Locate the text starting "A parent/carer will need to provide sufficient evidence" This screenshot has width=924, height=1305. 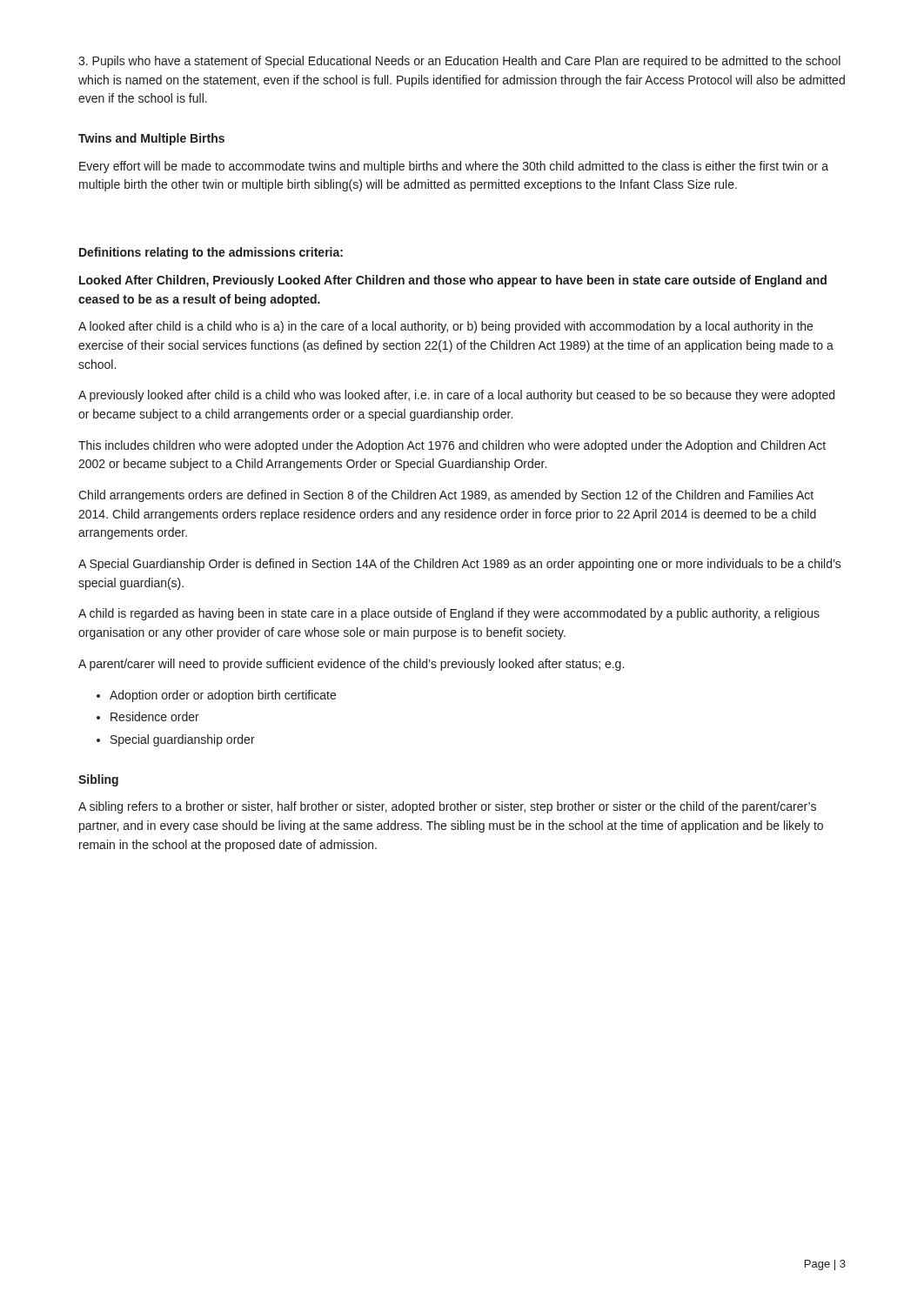tap(352, 664)
